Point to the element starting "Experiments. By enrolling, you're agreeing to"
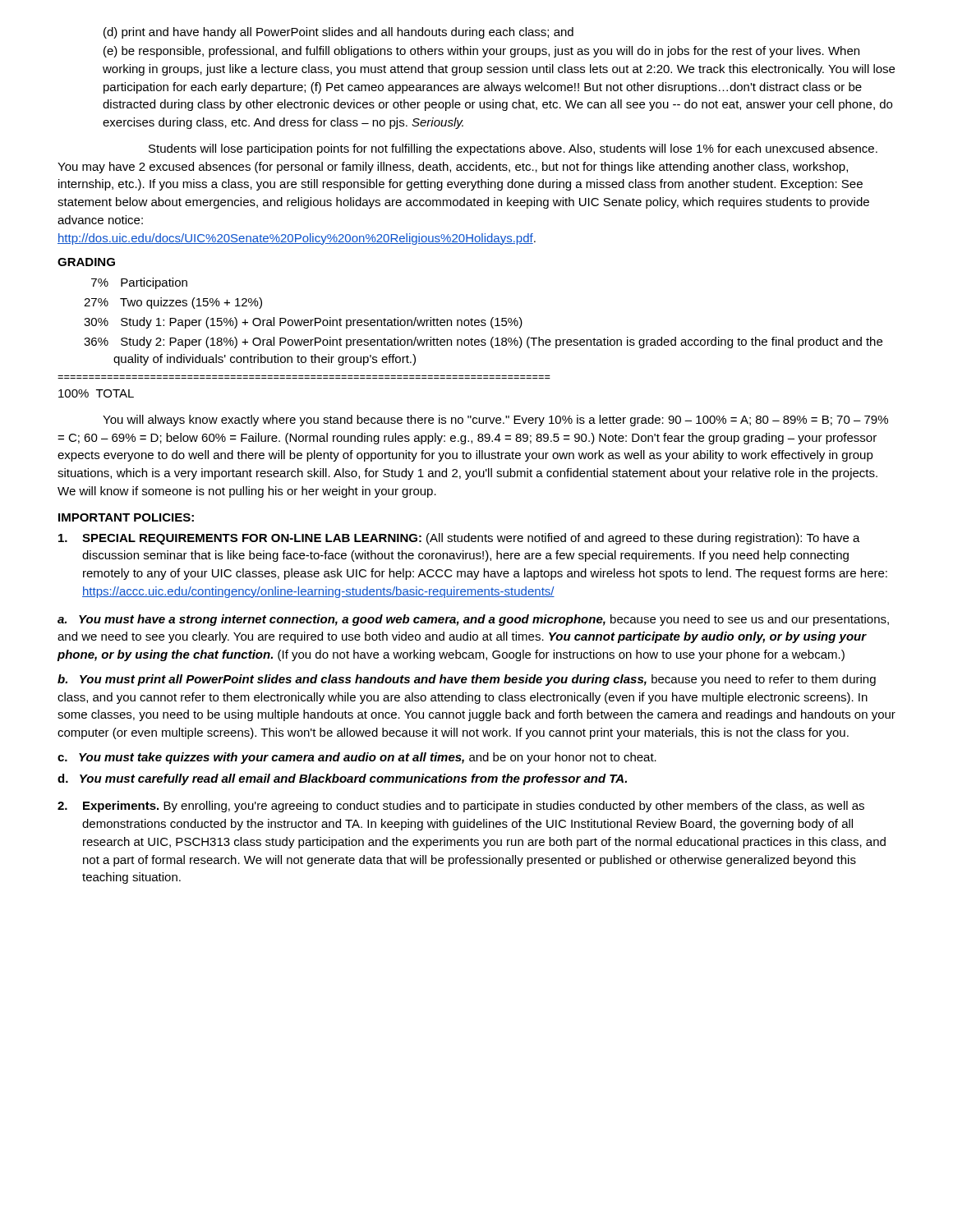This screenshot has height=1232, width=953. [476, 842]
